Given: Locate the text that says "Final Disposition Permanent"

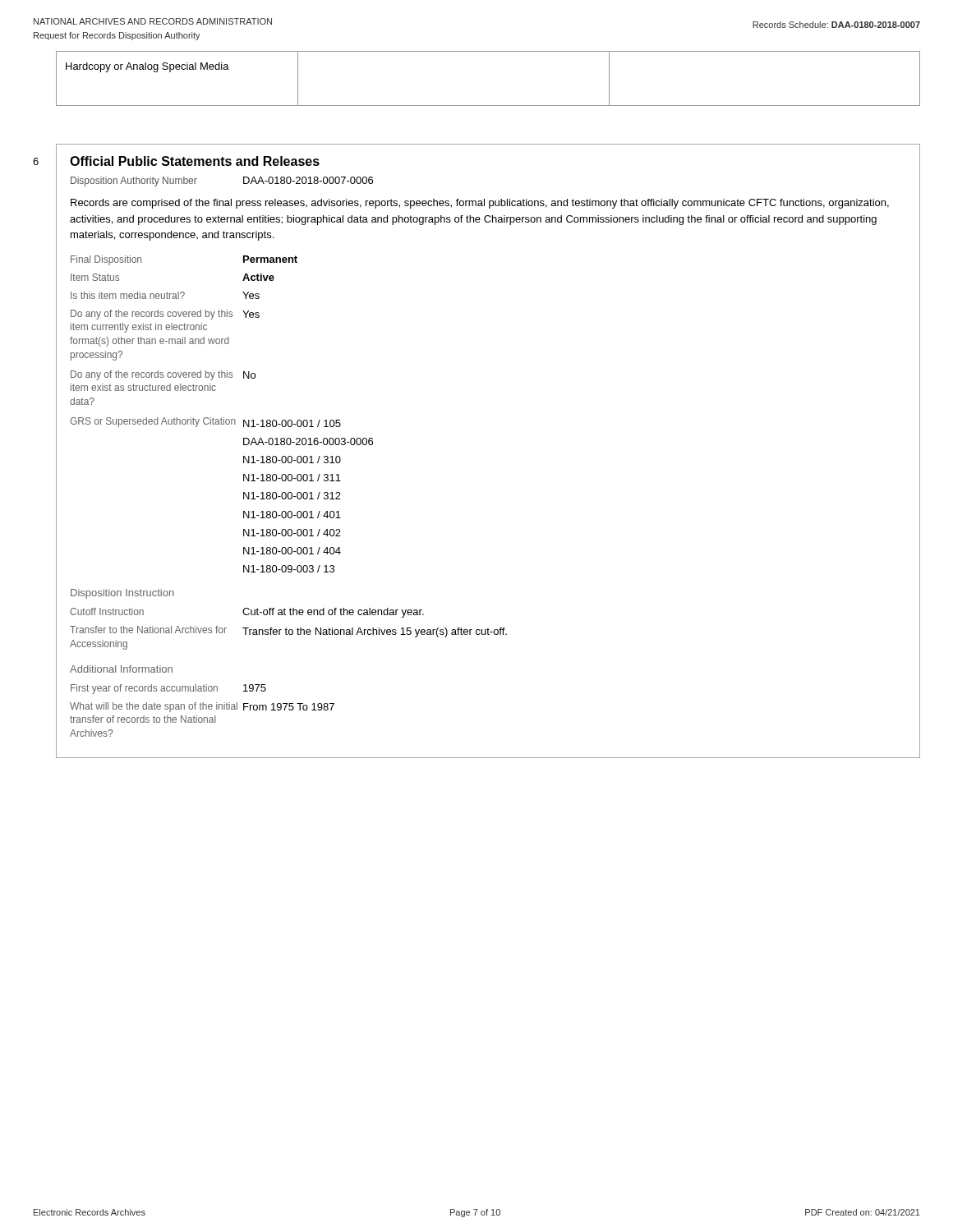Looking at the screenshot, I should click(x=106, y=260).
